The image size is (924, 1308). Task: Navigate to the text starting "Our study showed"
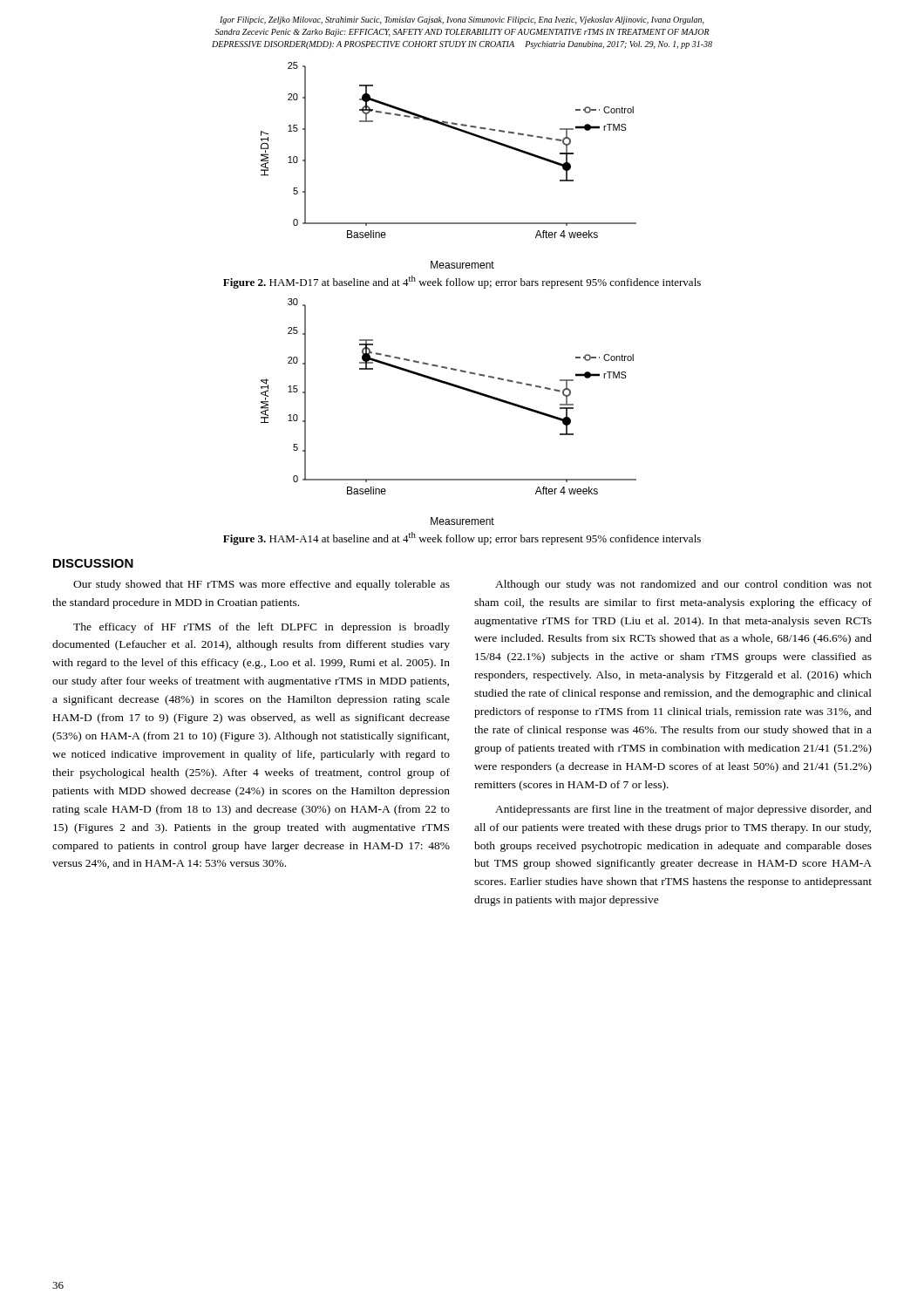coord(251,724)
